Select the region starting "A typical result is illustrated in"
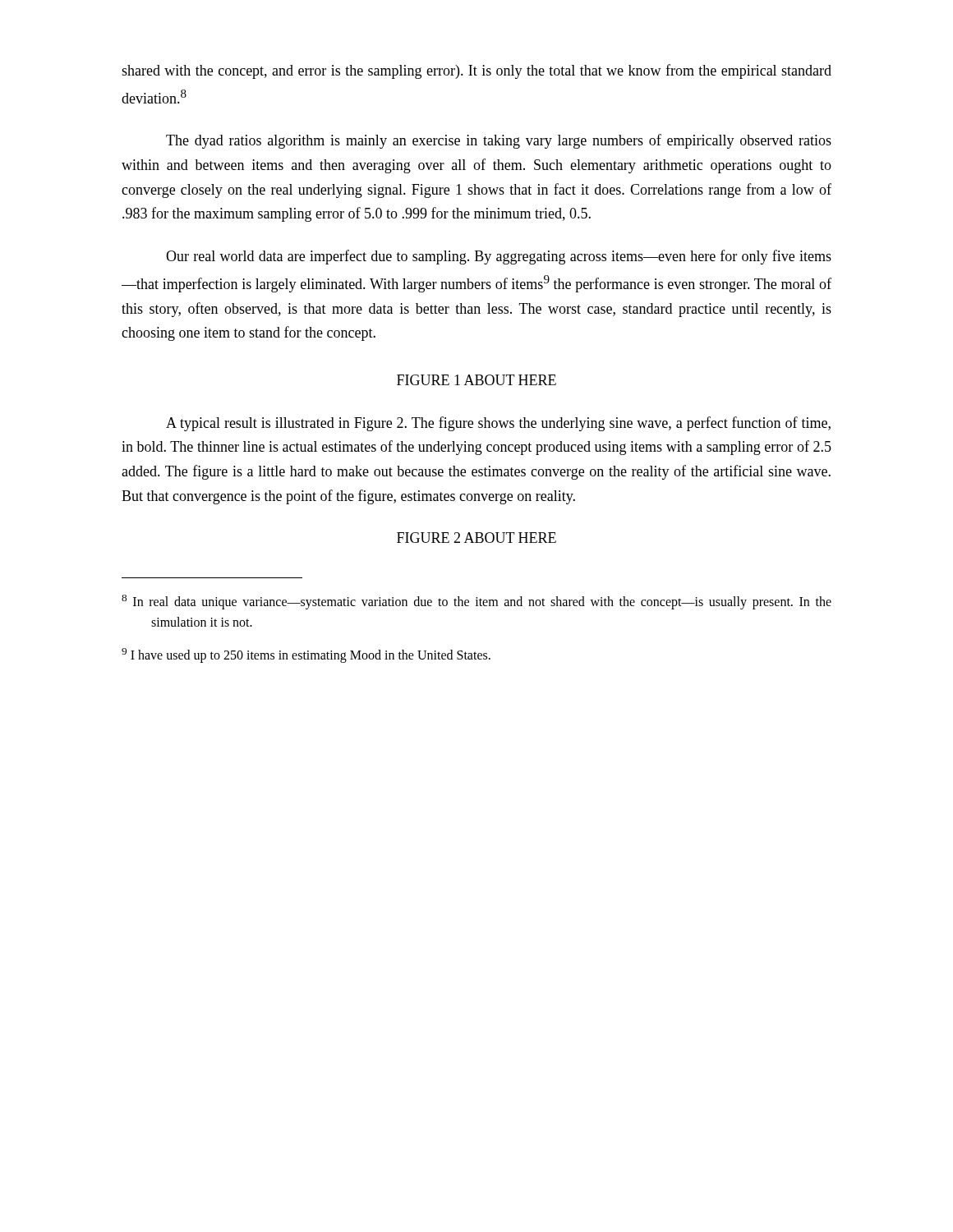Screen dimensions: 1232x953 476,460
